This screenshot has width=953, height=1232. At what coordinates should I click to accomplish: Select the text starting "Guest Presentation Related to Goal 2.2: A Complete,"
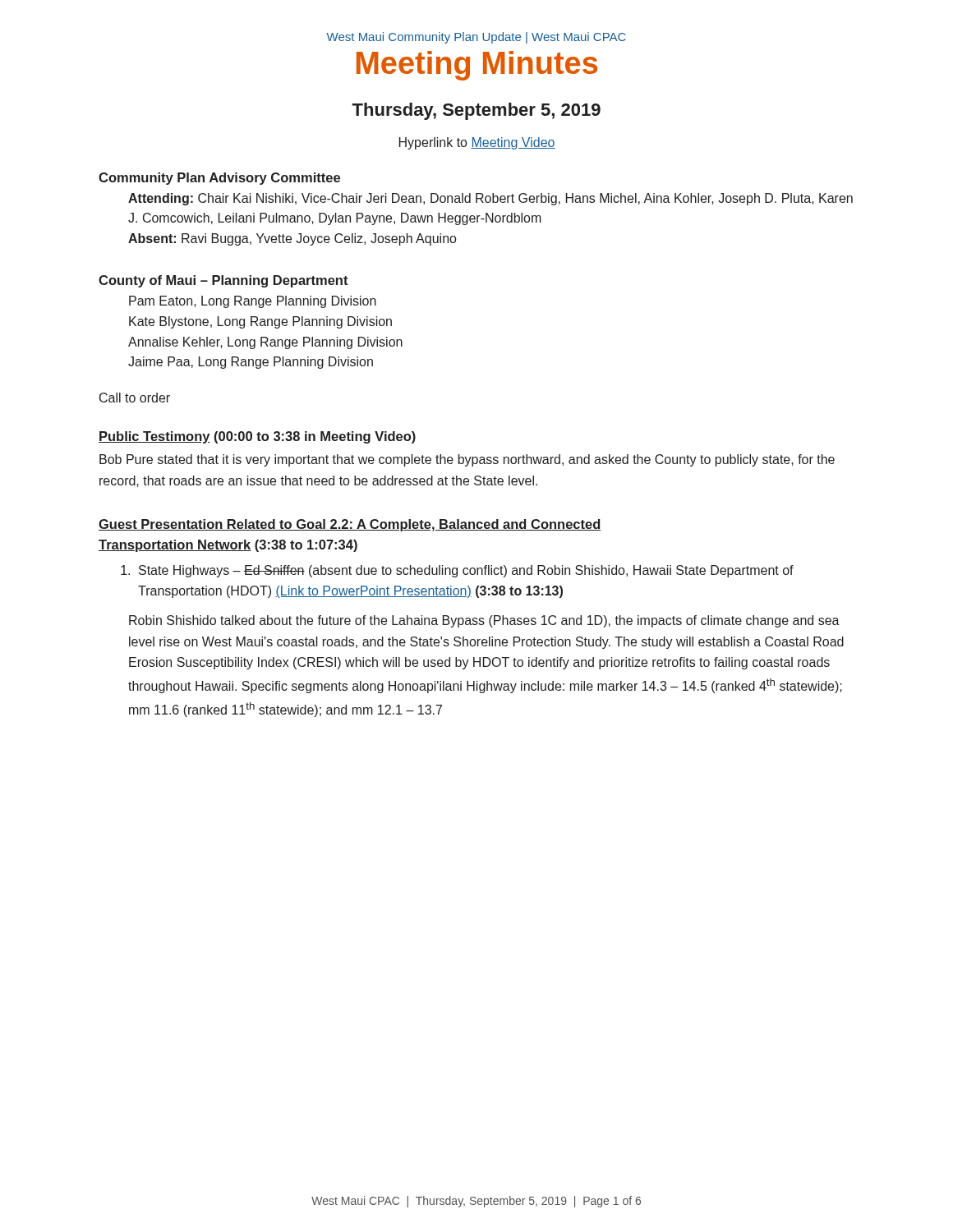coord(350,535)
